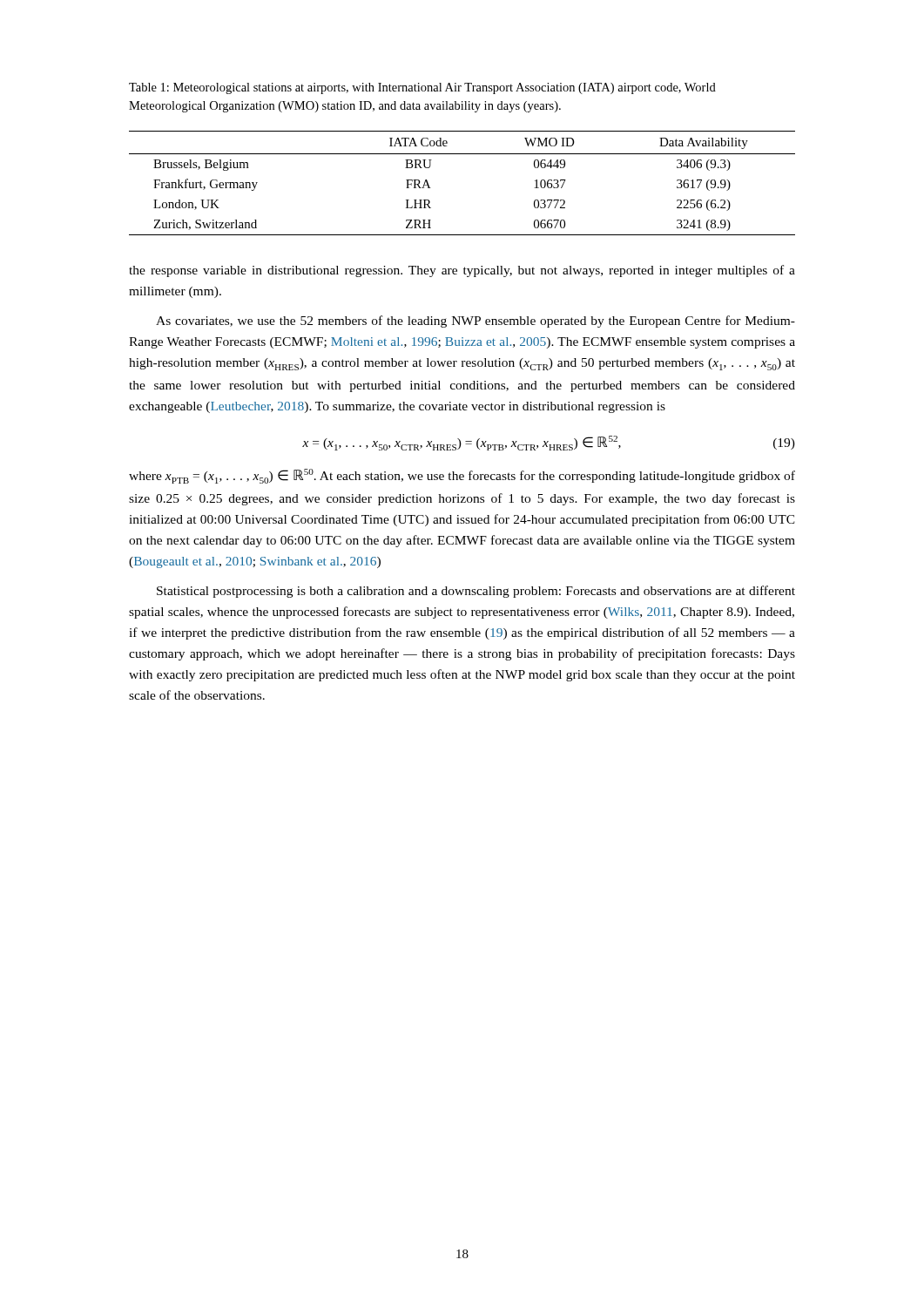
Task: Navigate to the text starting "Table 1: Meteorological stations"
Action: point(422,96)
